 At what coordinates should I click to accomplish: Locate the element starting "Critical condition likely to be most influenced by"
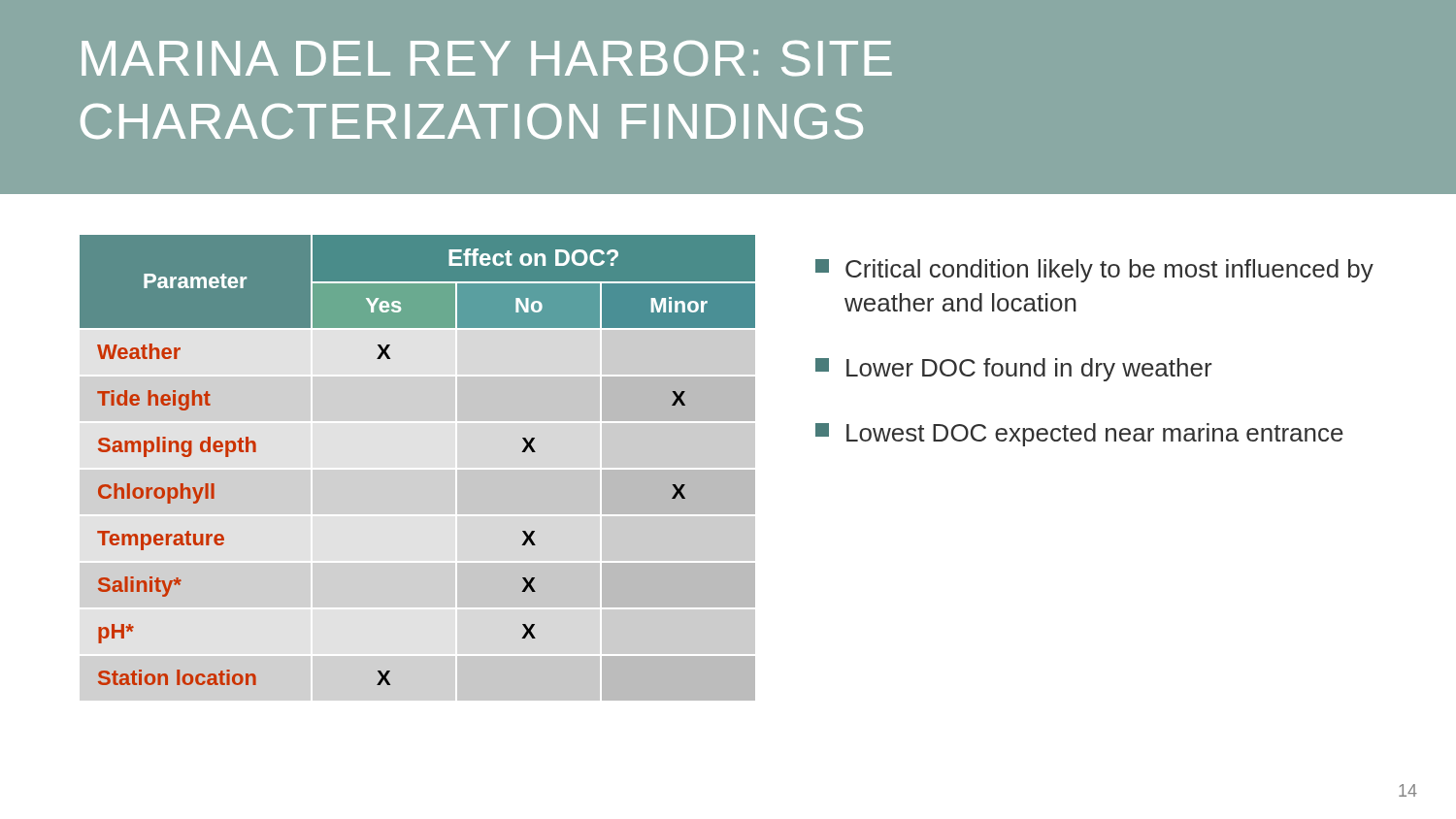coord(1097,286)
